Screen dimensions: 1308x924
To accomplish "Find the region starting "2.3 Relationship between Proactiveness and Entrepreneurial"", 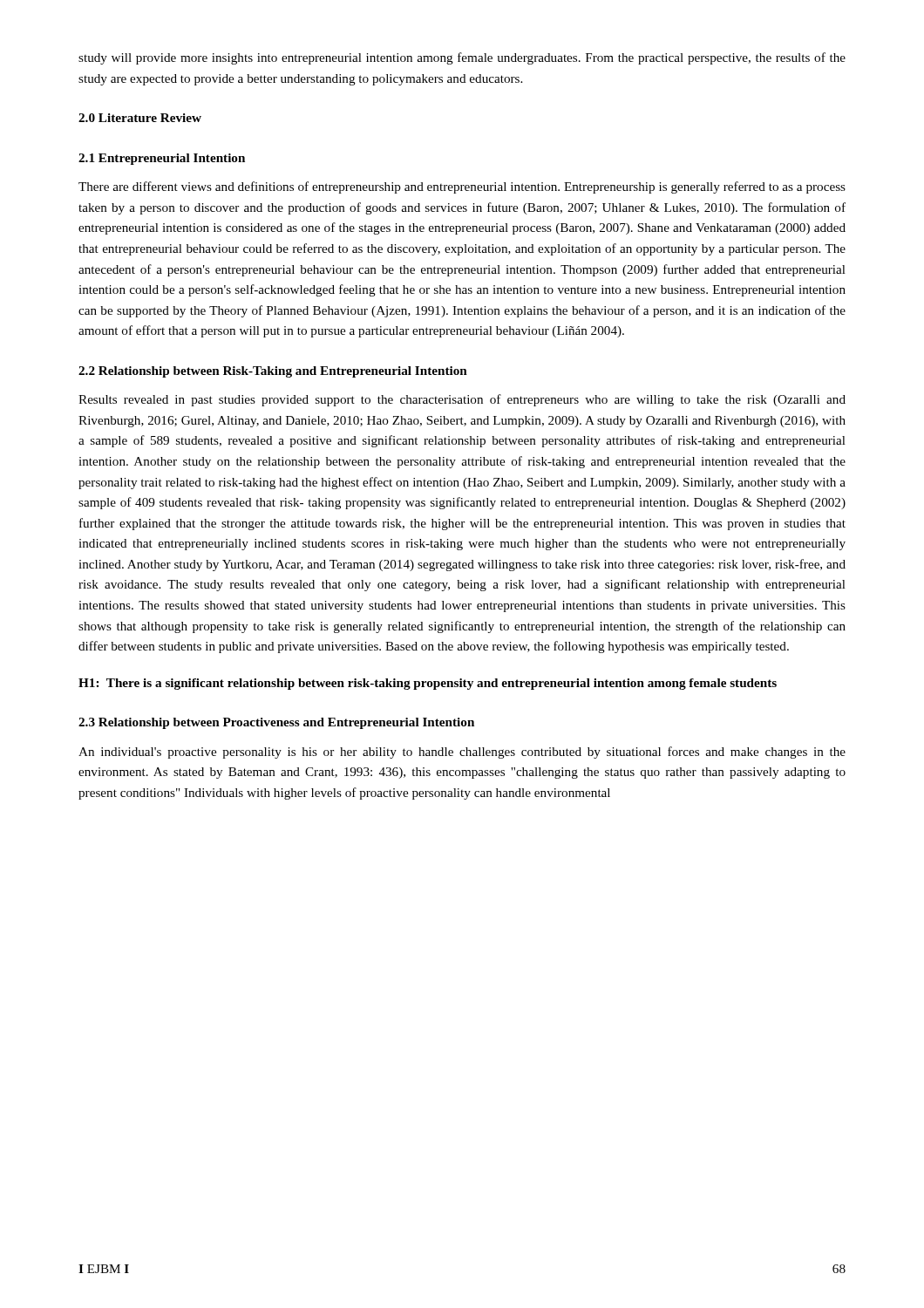I will coord(277,722).
